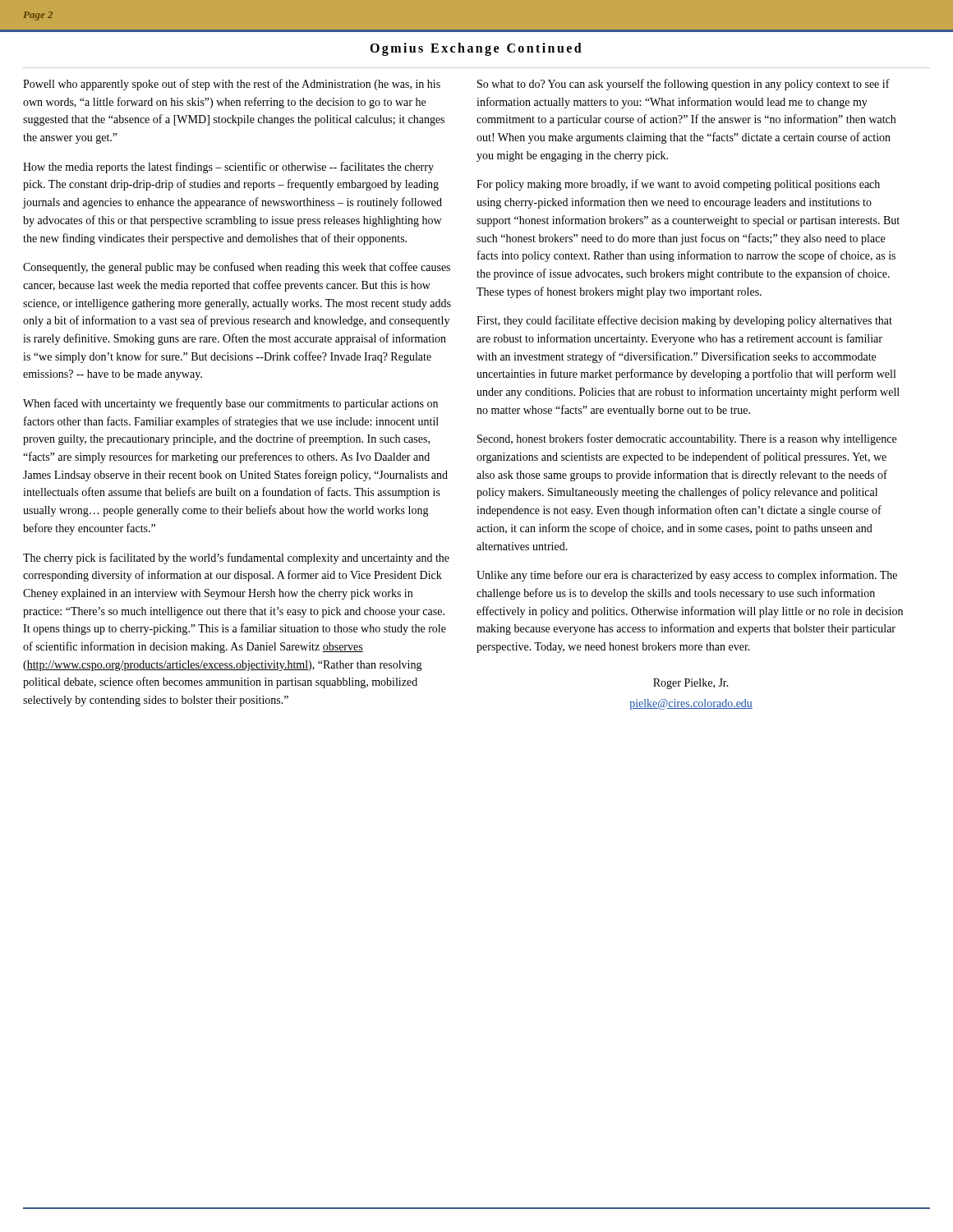Select the block starting "Unlike any time before our era is"
This screenshot has width=953, height=1232.
pos(690,611)
